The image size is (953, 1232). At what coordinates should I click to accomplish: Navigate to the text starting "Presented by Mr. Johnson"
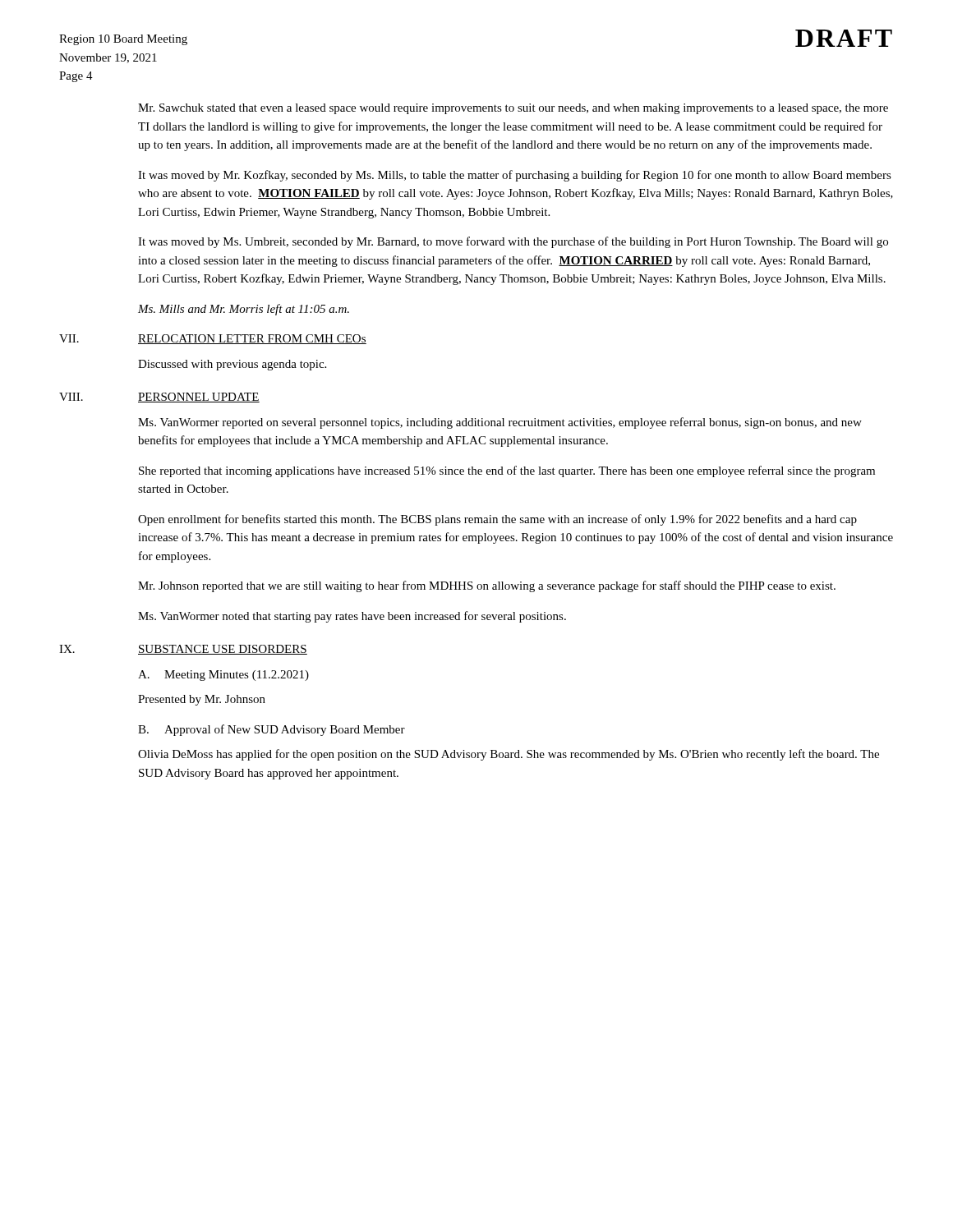(202, 699)
